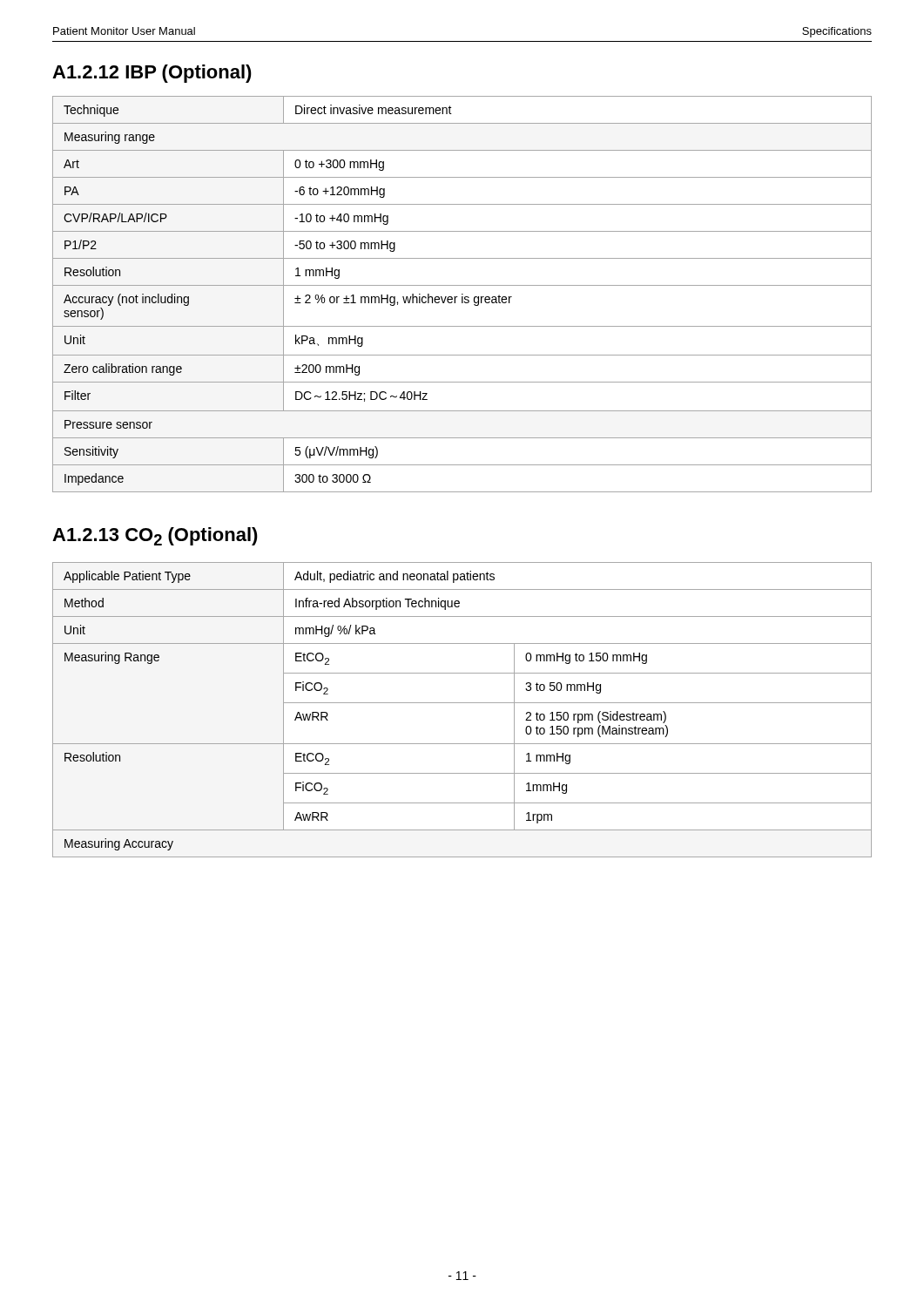Point to the passage starting "A1.2.13 CO2 (Optional)"
This screenshot has height=1307, width=924.
155,536
